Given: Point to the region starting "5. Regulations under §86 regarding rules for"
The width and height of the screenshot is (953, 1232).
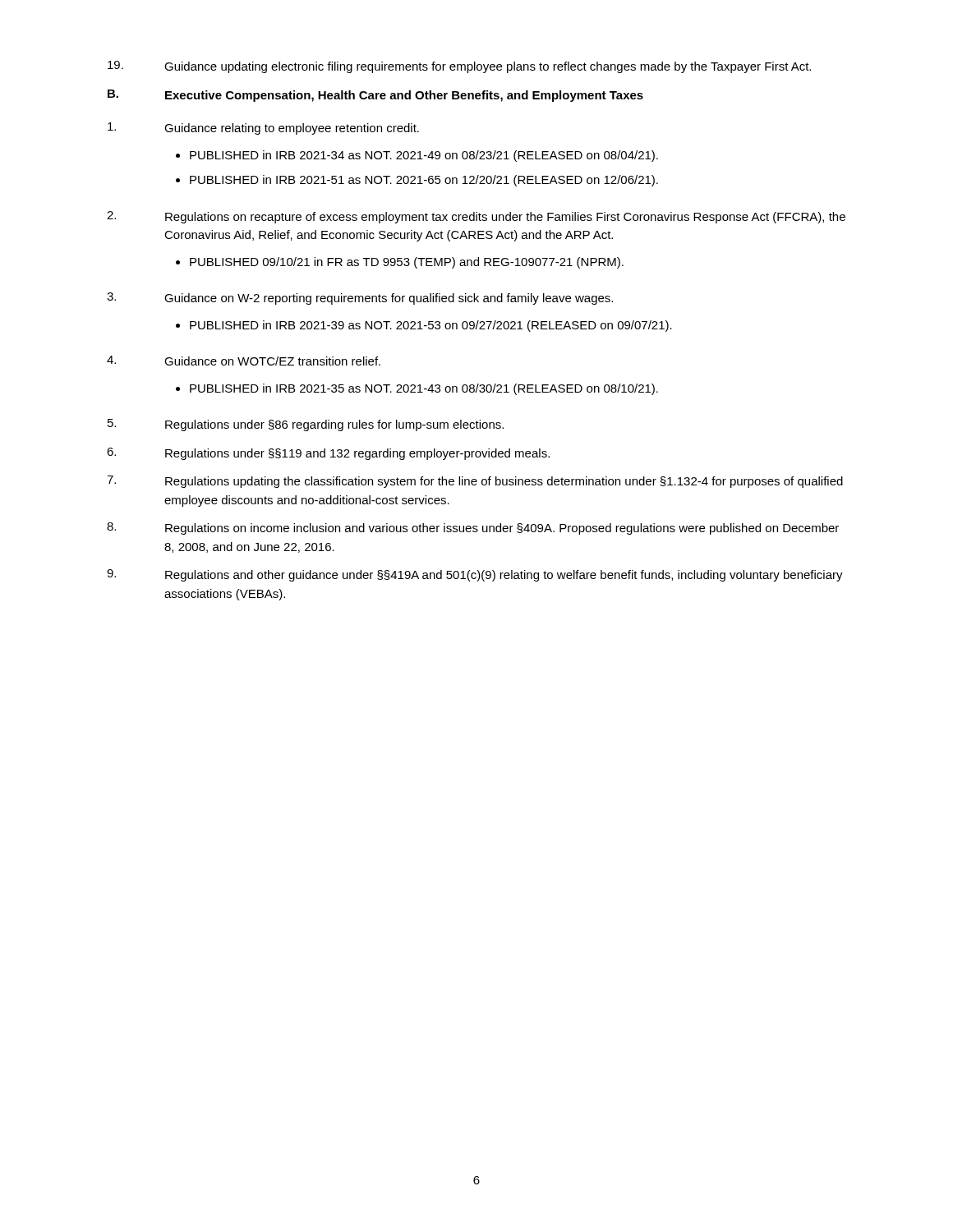Looking at the screenshot, I should tap(476, 425).
